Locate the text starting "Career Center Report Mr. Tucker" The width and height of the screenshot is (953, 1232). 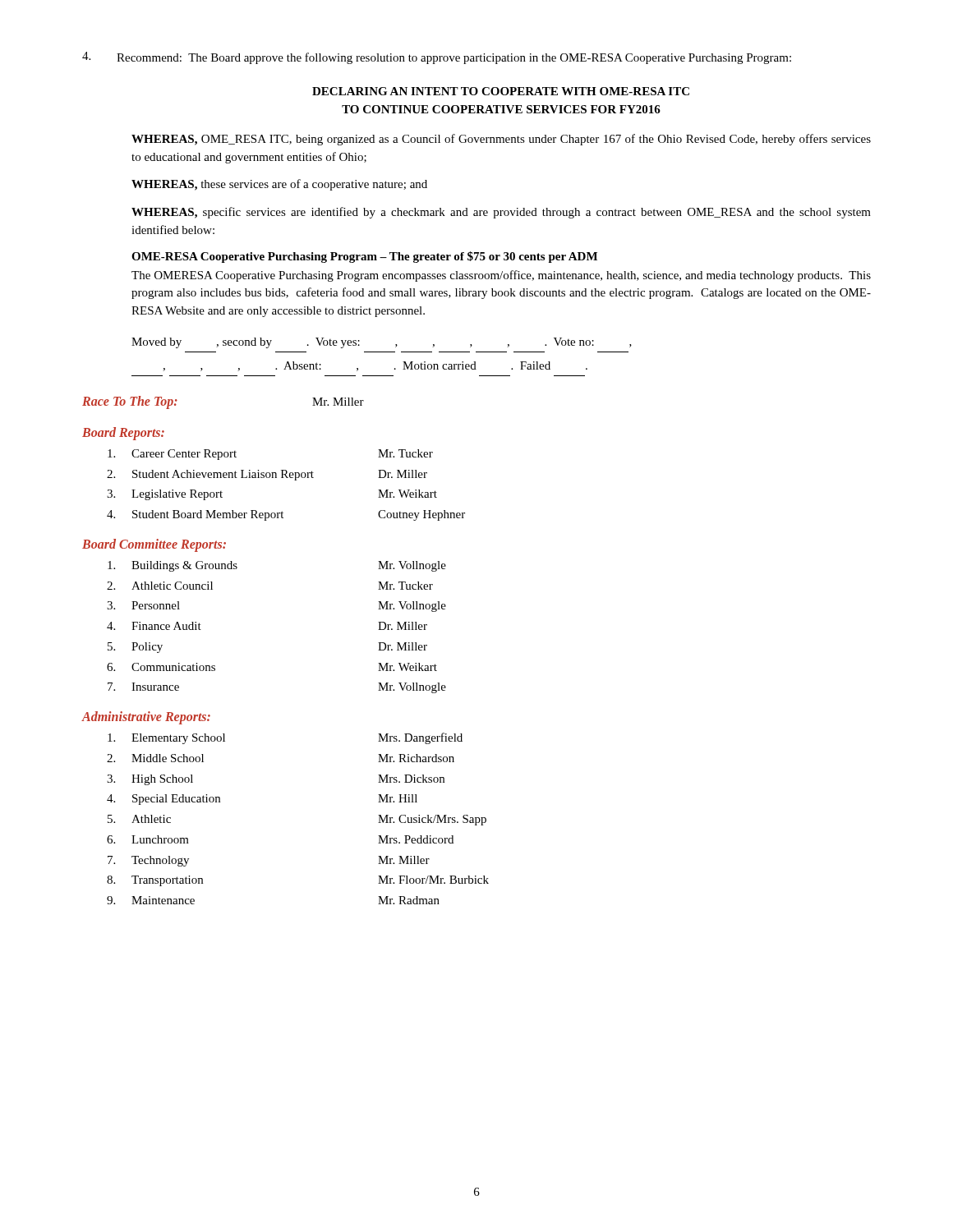(x=189, y=455)
